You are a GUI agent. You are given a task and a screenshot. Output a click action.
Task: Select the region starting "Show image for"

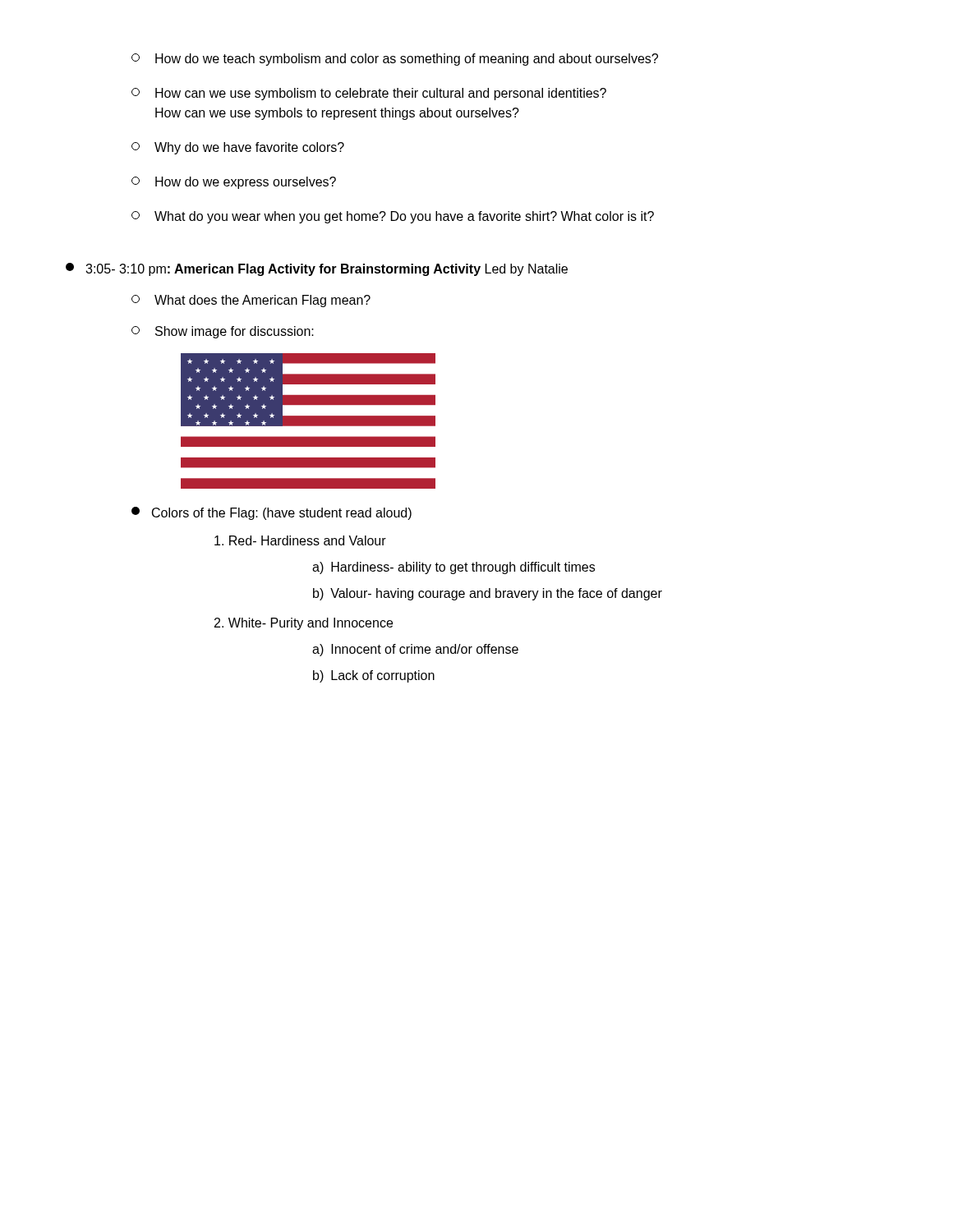(x=223, y=332)
